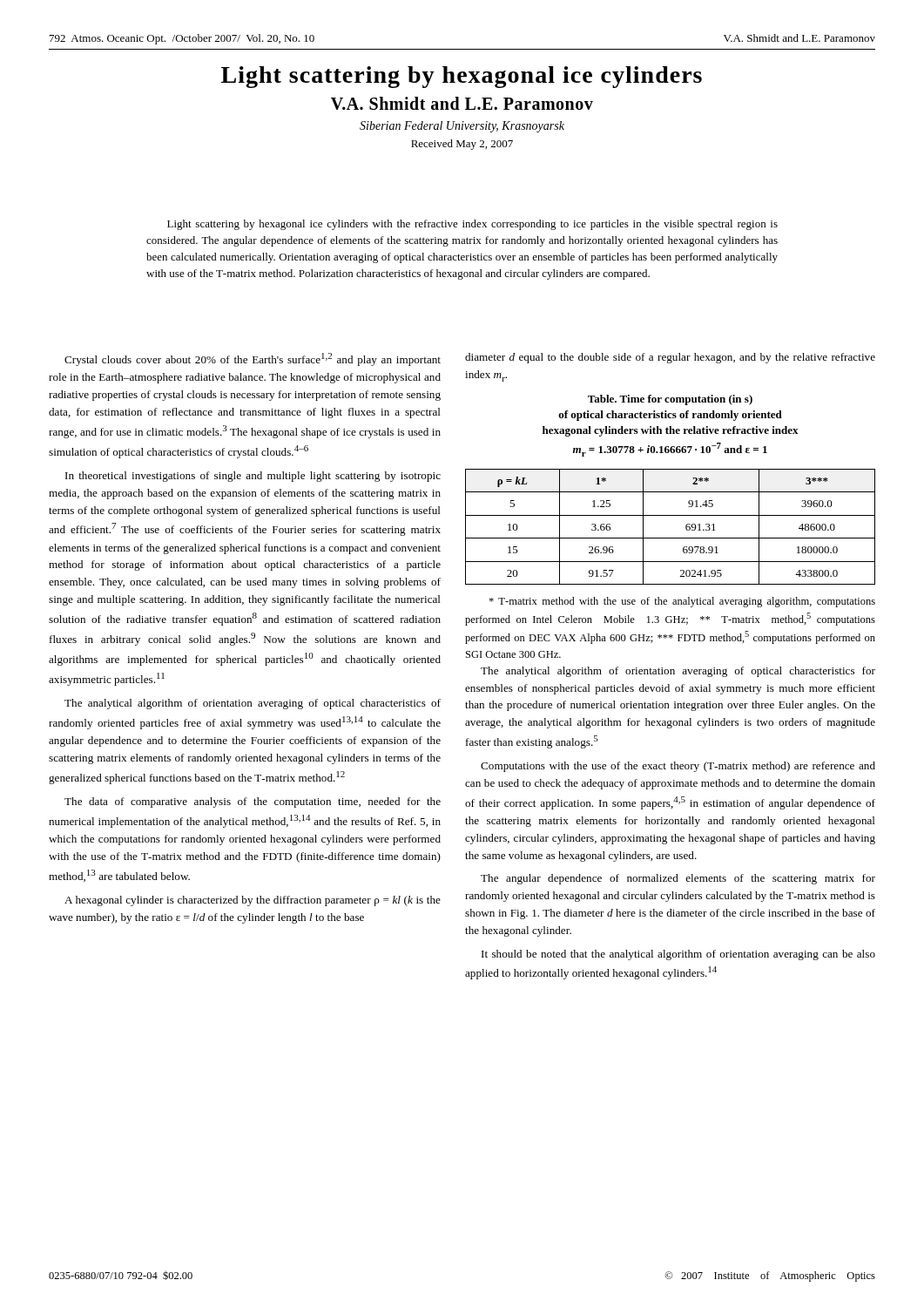Select the table that reads "ρ = kL"
The height and width of the screenshot is (1307, 924).
[670, 527]
